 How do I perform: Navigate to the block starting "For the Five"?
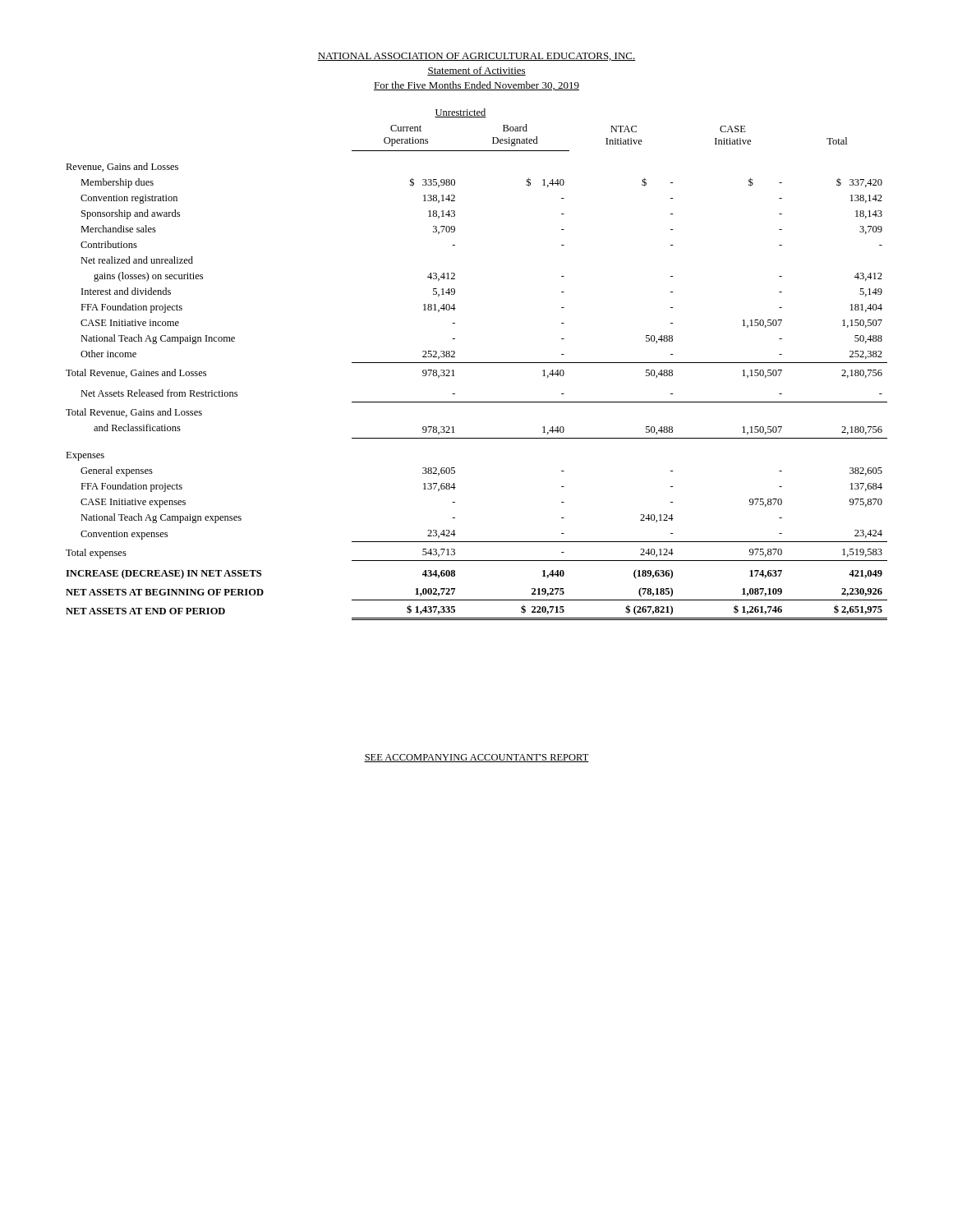pos(476,85)
